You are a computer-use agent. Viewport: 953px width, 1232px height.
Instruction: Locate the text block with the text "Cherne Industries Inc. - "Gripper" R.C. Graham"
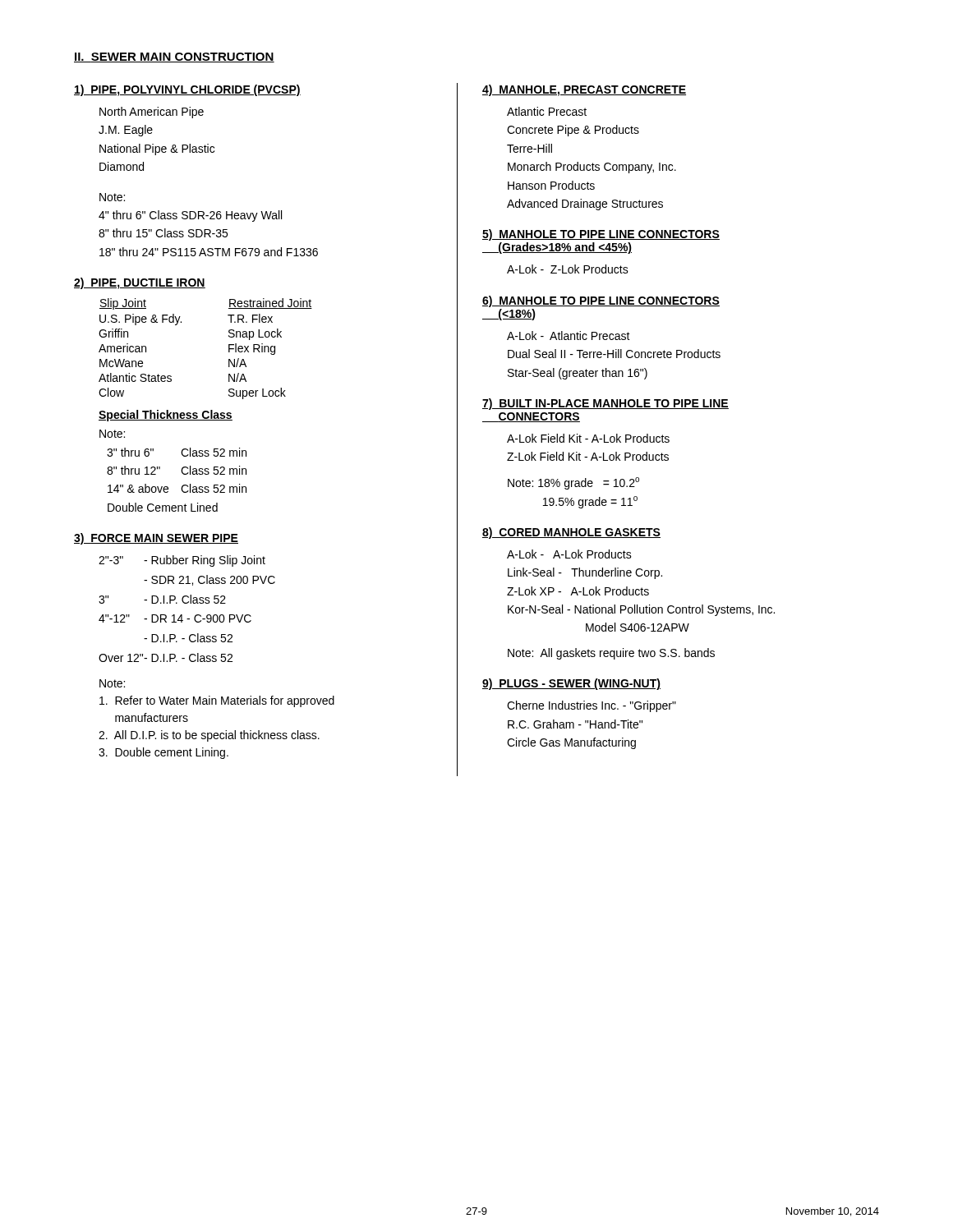click(591, 724)
